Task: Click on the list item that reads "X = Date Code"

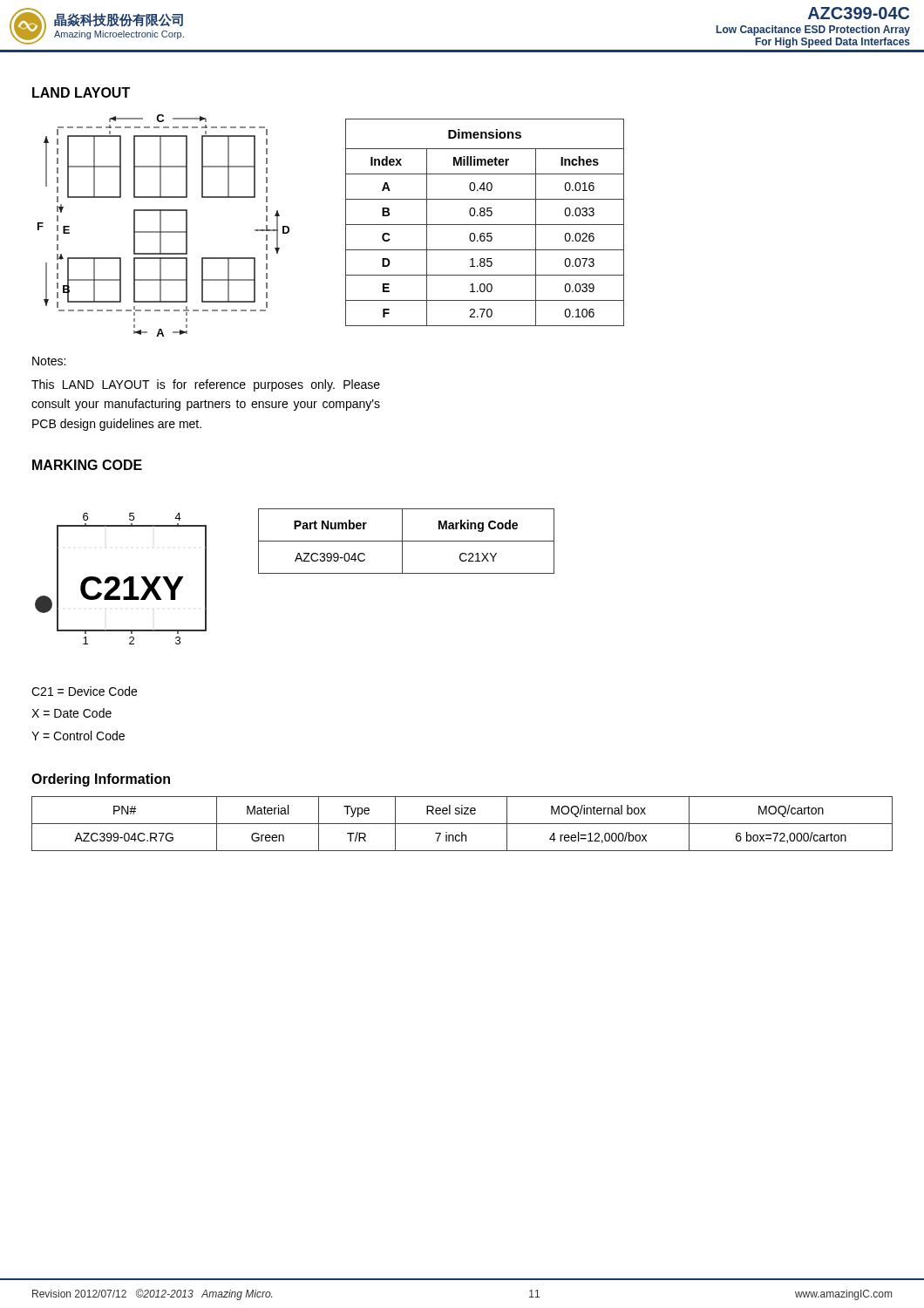Action: (72, 714)
